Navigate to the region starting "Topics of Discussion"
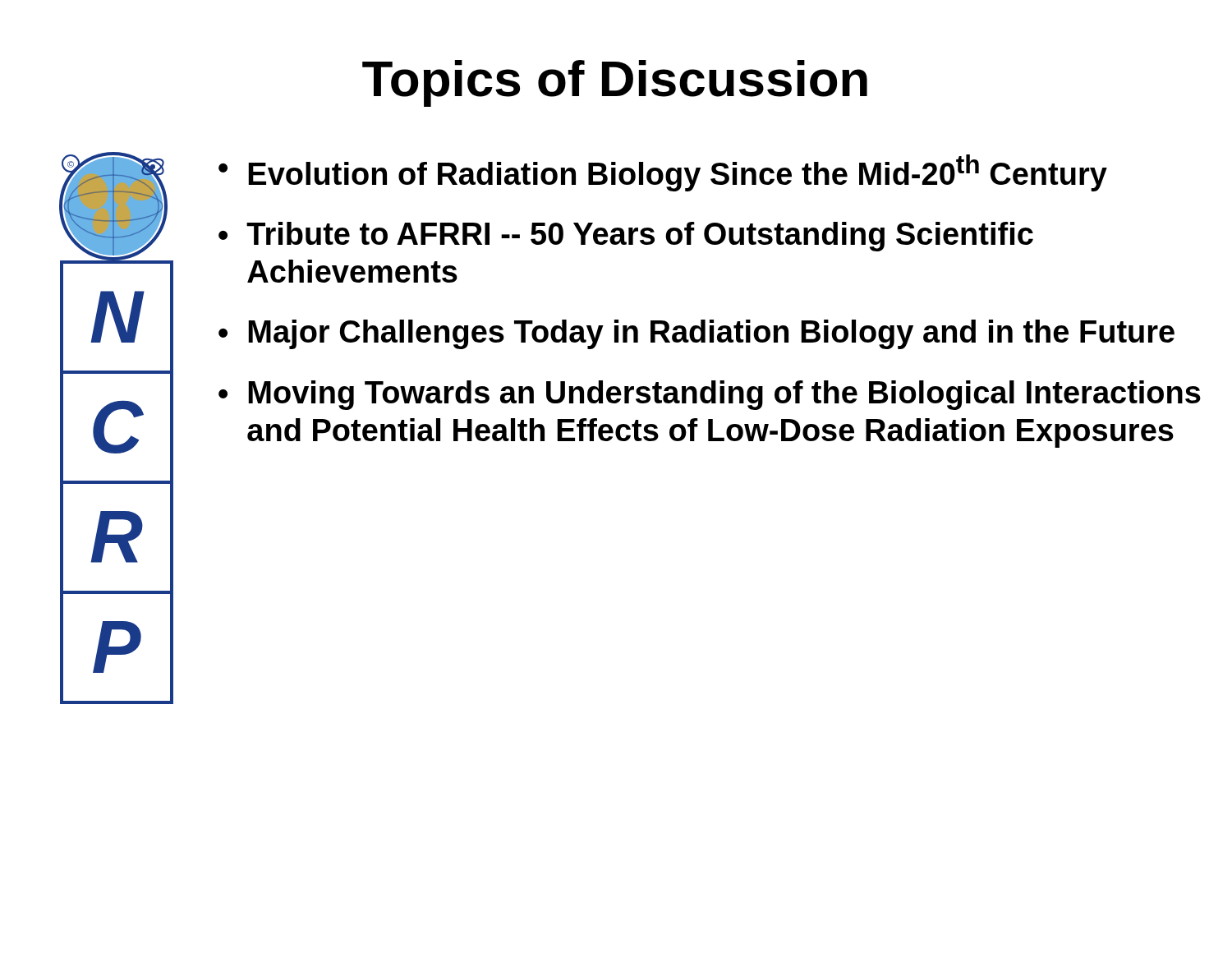 [x=616, y=78]
